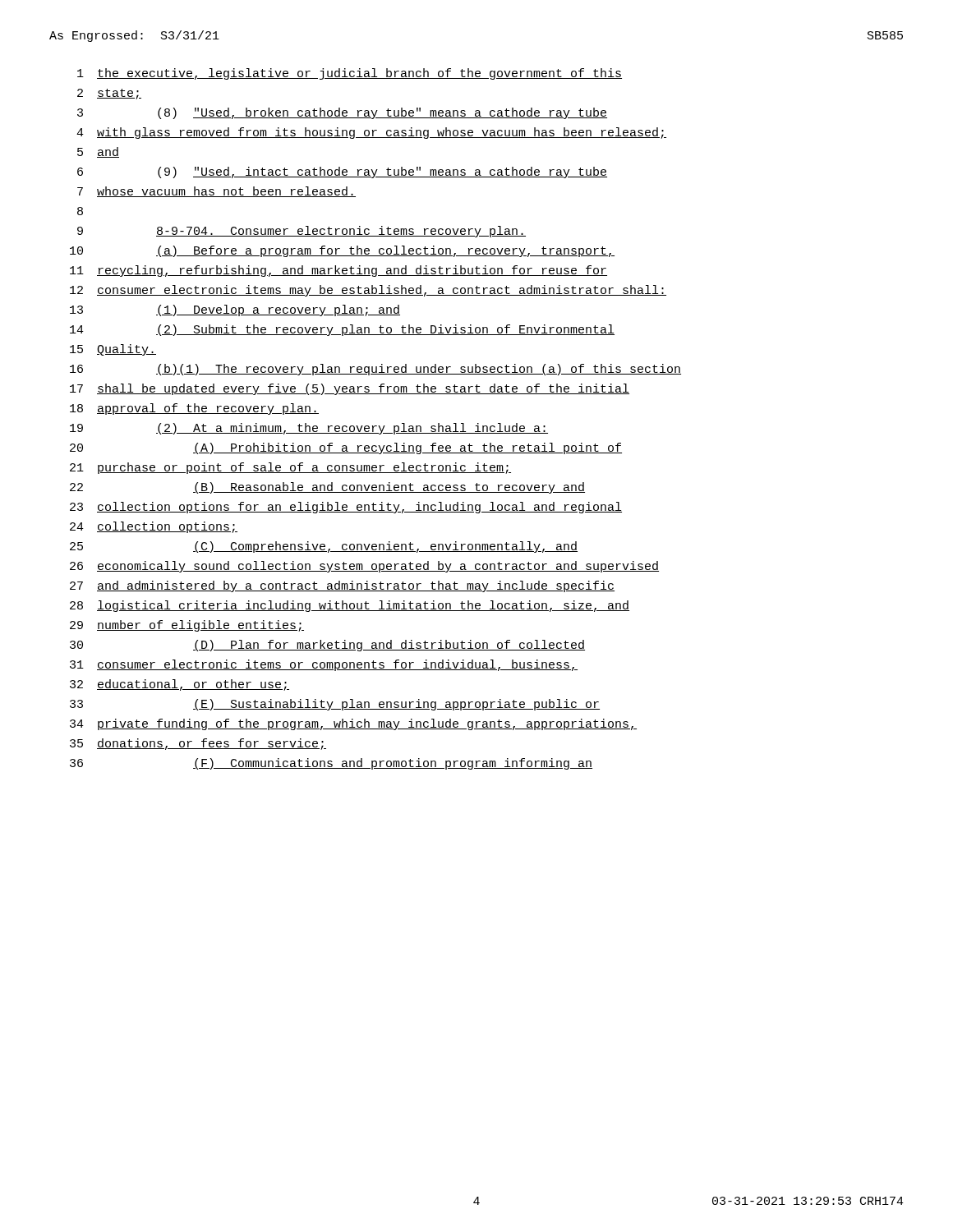Point to the element starting "20 (A) Prohibition of"

click(x=476, y=449)
